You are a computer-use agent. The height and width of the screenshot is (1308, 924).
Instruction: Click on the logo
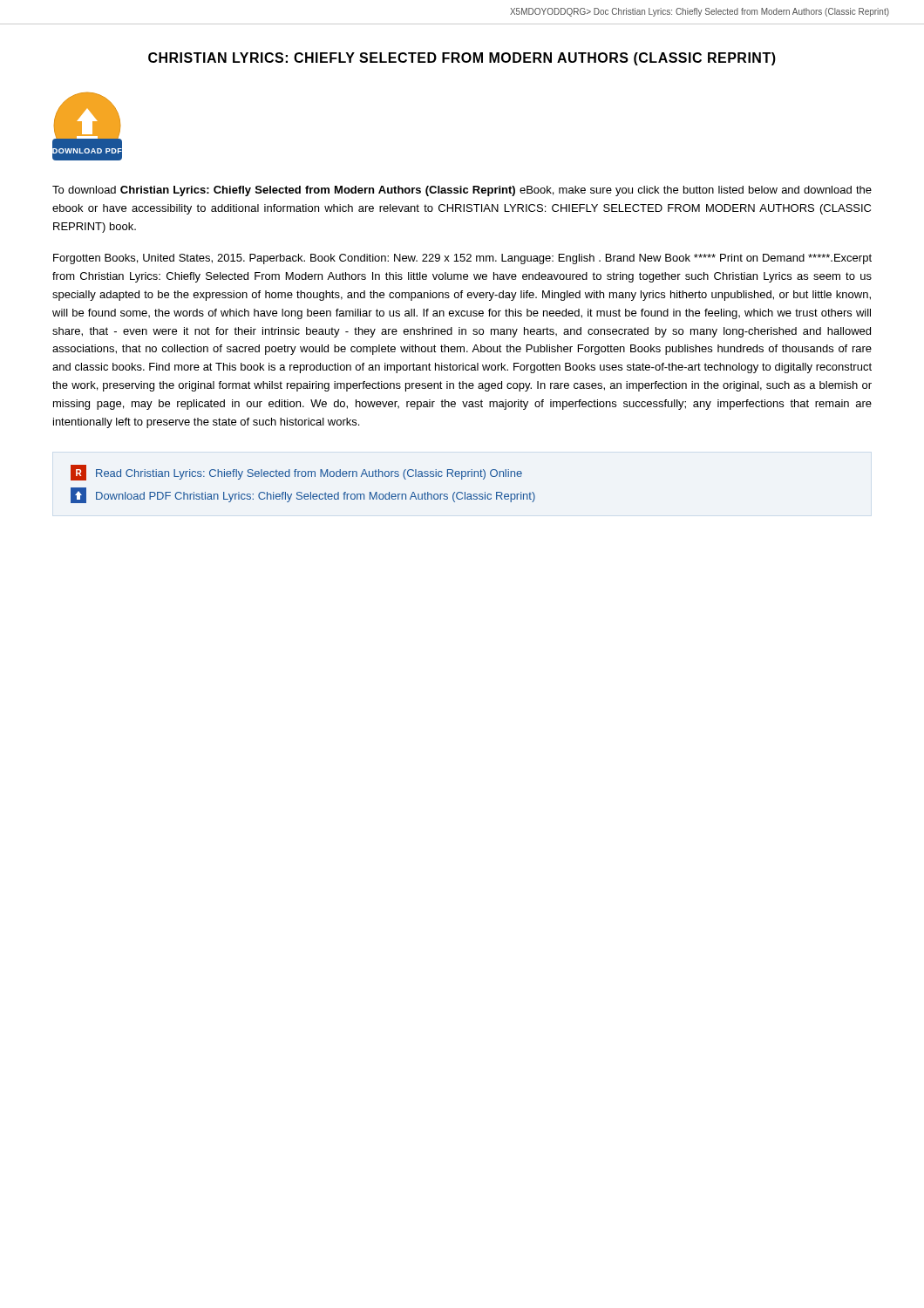coord(462,126)
